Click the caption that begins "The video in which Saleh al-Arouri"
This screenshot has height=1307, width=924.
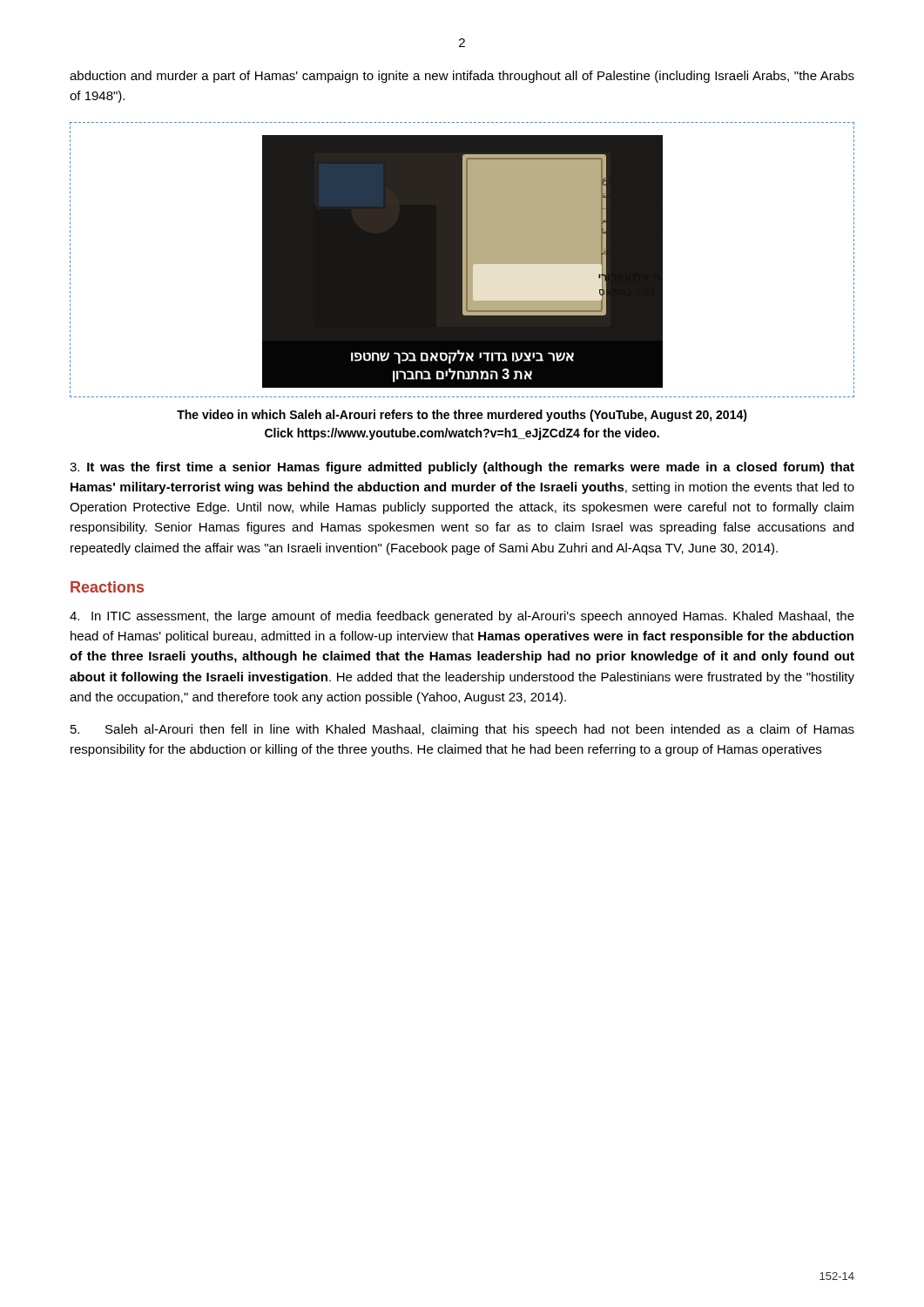click(x=462, y=423)
